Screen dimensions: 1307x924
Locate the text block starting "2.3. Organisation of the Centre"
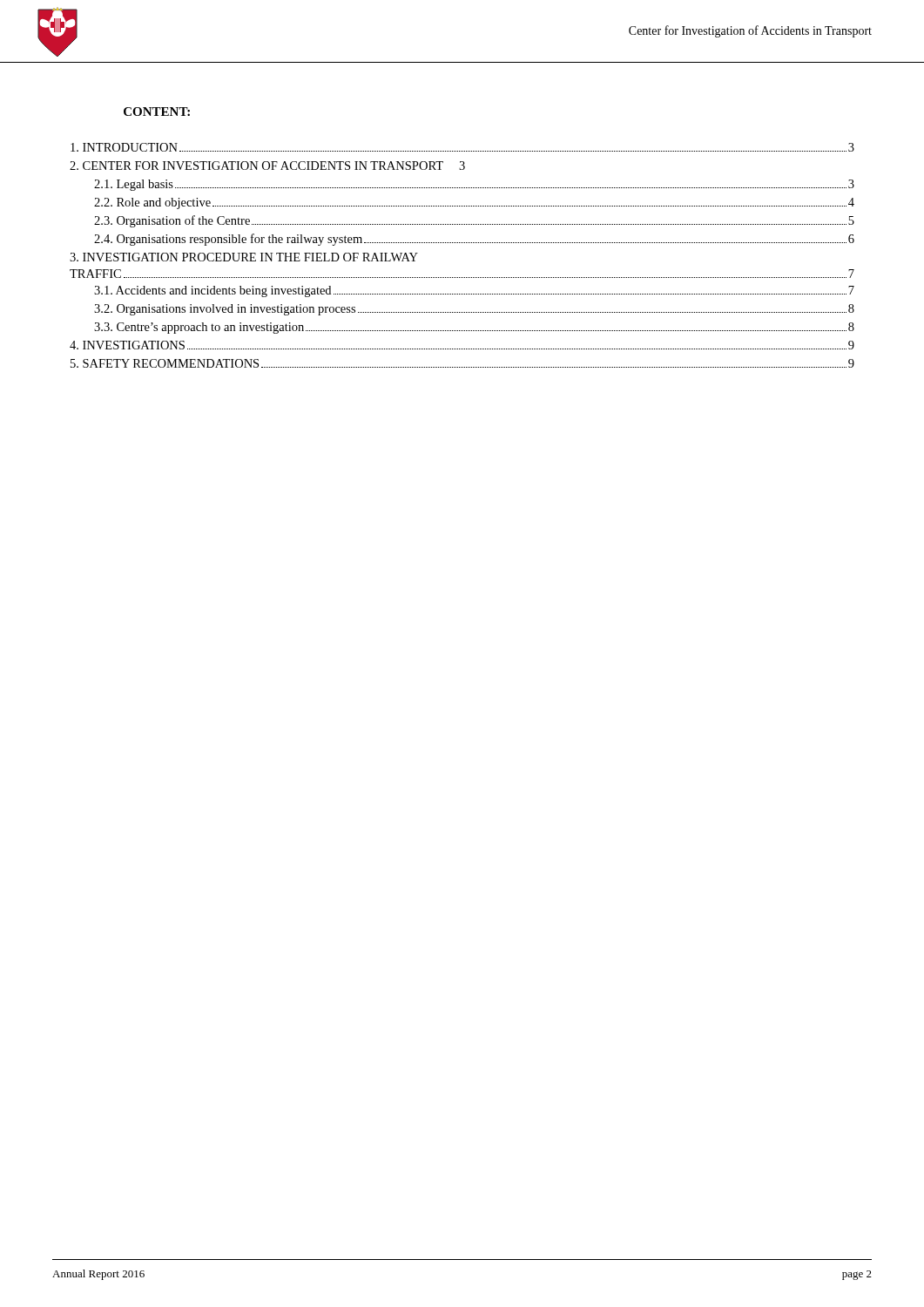coord(474,221)
